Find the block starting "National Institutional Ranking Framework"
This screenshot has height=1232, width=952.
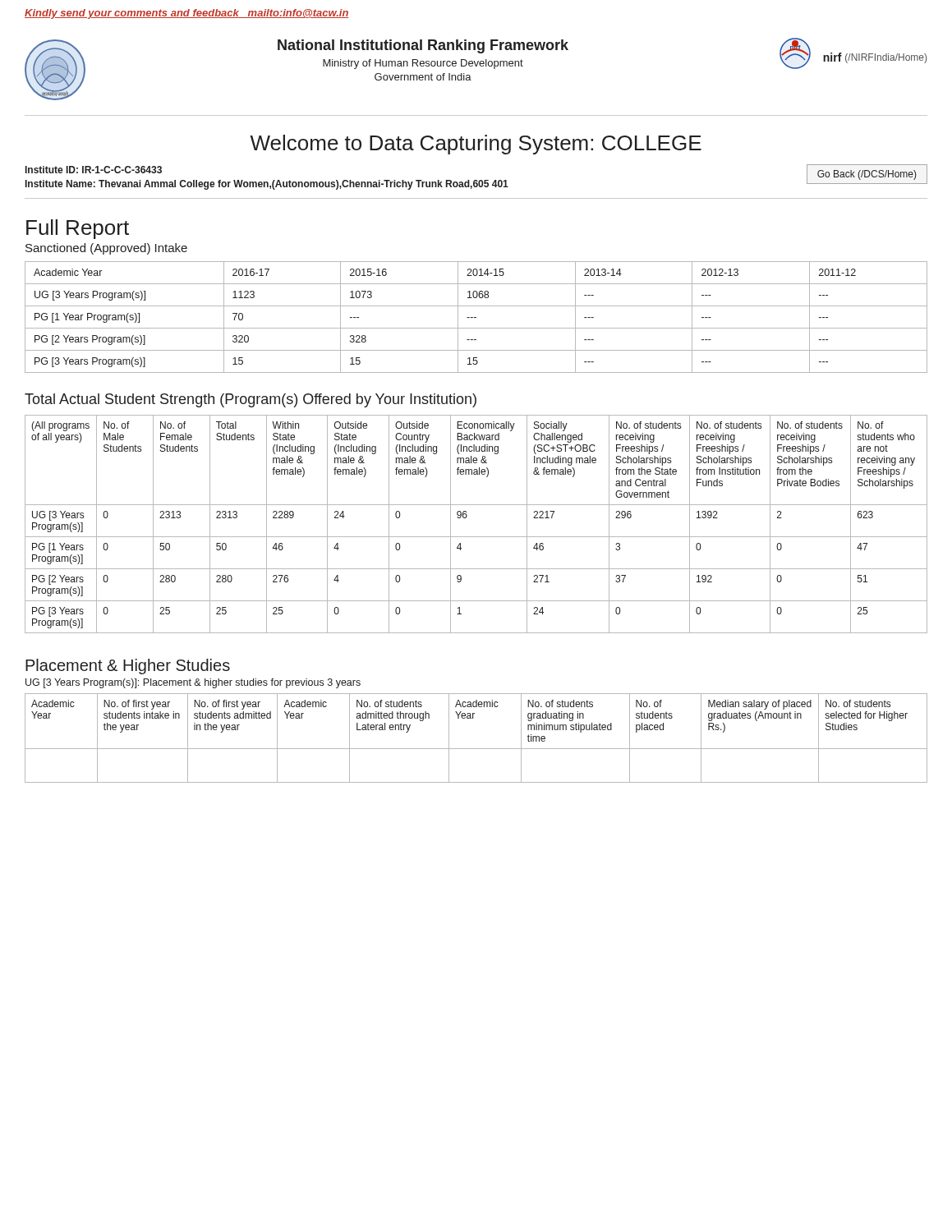pos(423,60)
